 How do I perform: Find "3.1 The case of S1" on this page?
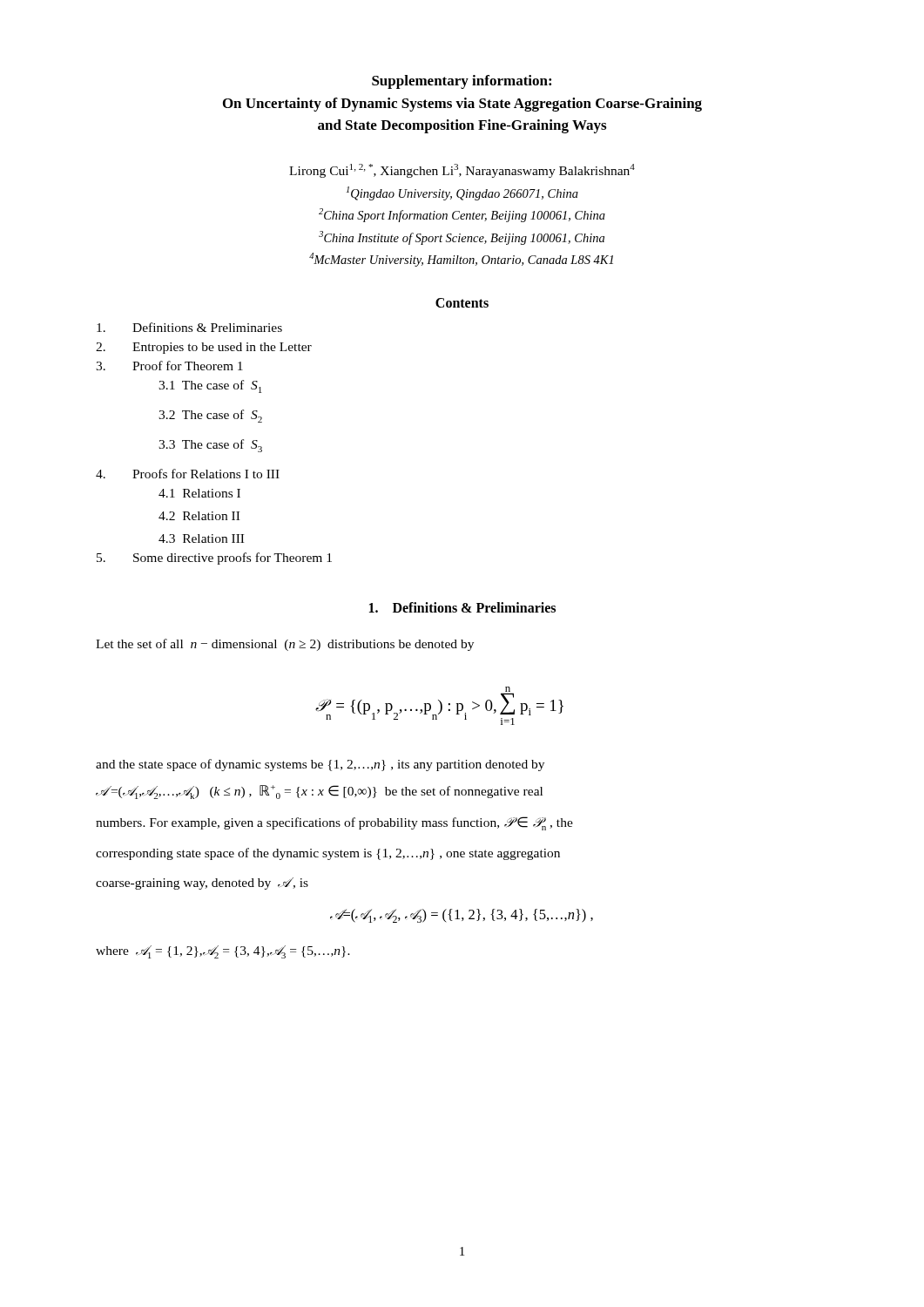pos(210,386)
